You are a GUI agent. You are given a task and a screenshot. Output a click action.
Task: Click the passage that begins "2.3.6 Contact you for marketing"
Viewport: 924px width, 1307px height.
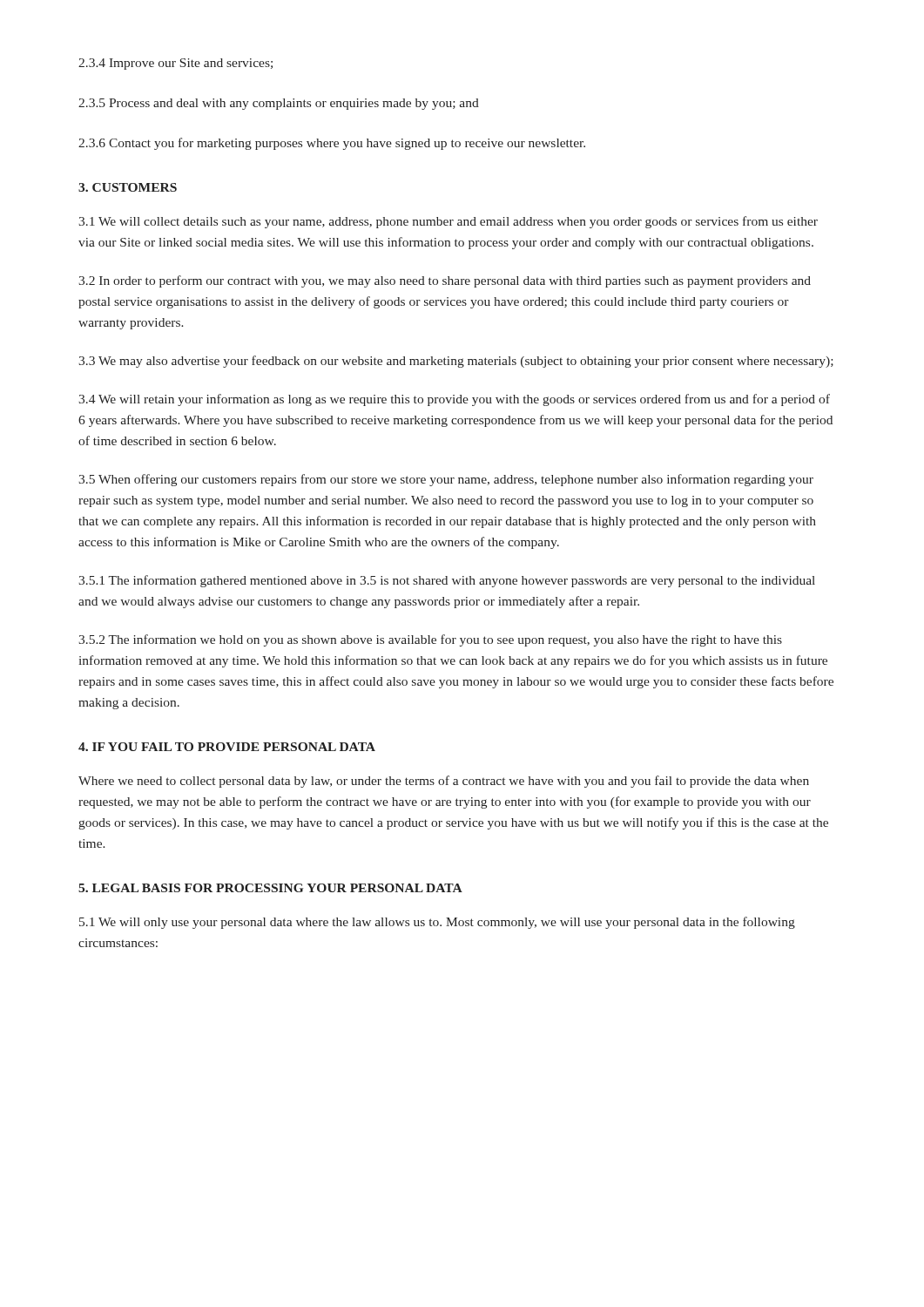point(332,143)
